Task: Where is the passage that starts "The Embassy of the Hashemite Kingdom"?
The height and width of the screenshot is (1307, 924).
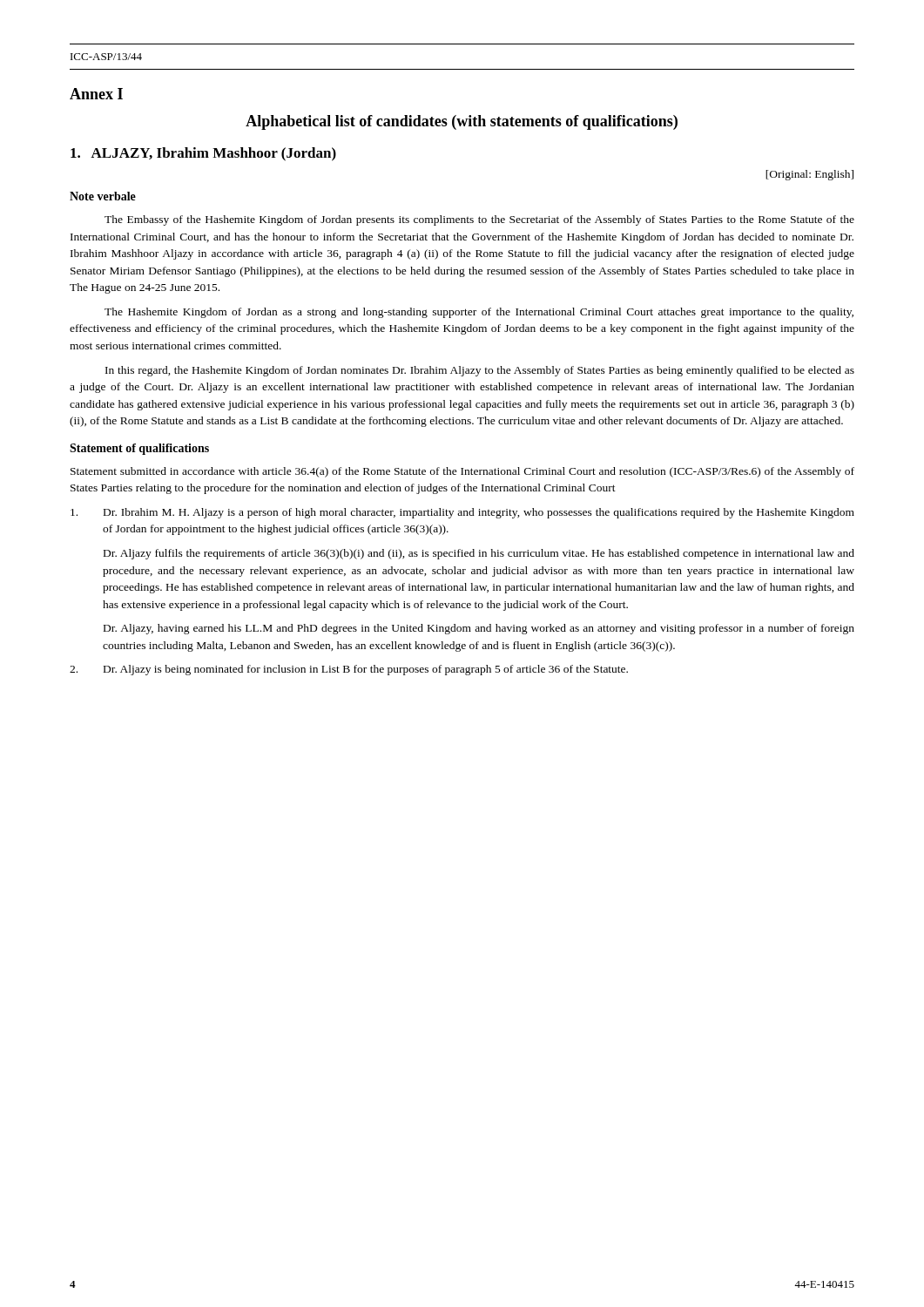Action: click(462, 253)
